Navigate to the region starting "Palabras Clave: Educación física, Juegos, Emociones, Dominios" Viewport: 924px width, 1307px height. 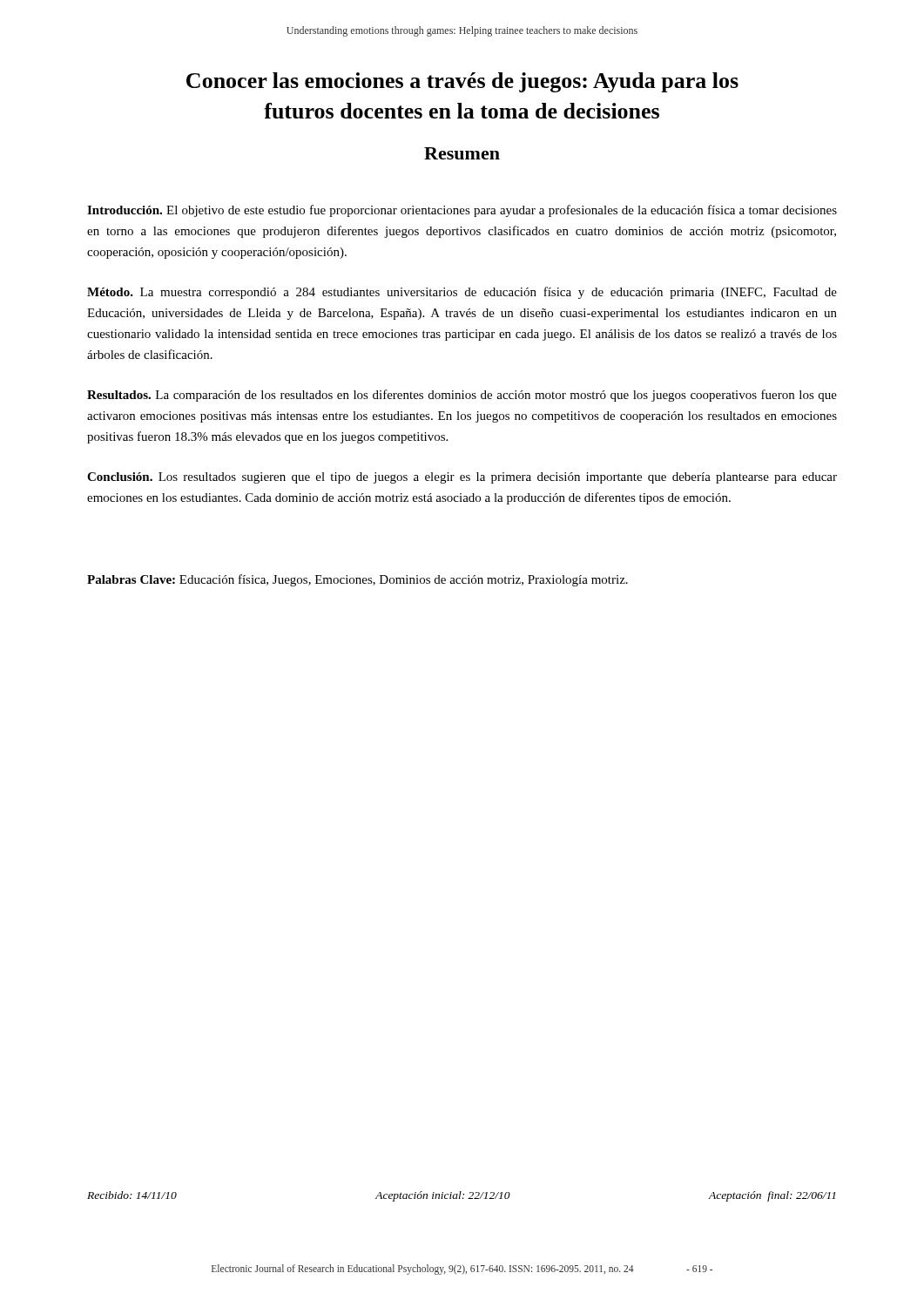pyautogui.click(x=358, y=580)
